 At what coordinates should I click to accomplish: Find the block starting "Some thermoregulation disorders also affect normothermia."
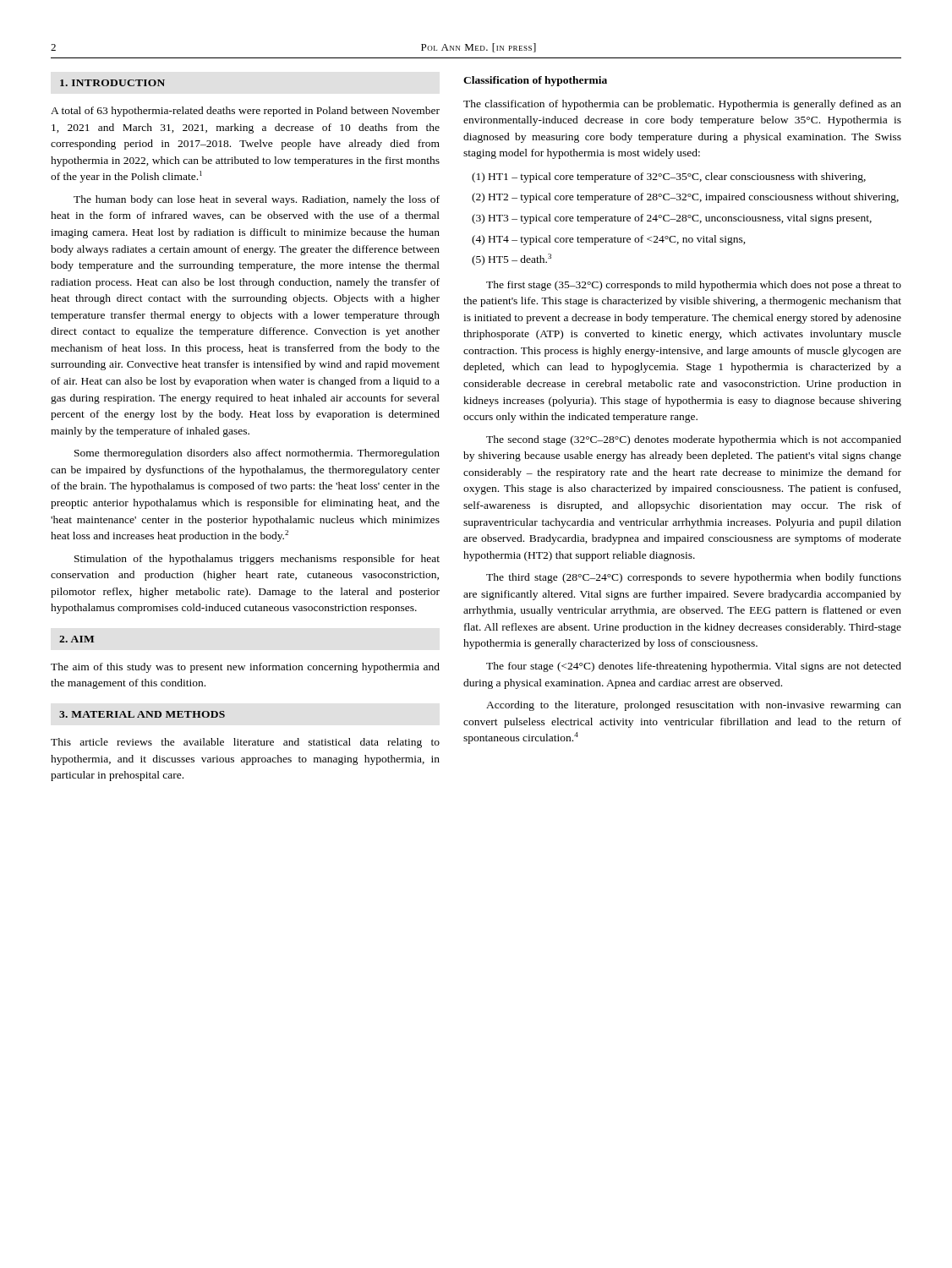(x=245, y=494)
